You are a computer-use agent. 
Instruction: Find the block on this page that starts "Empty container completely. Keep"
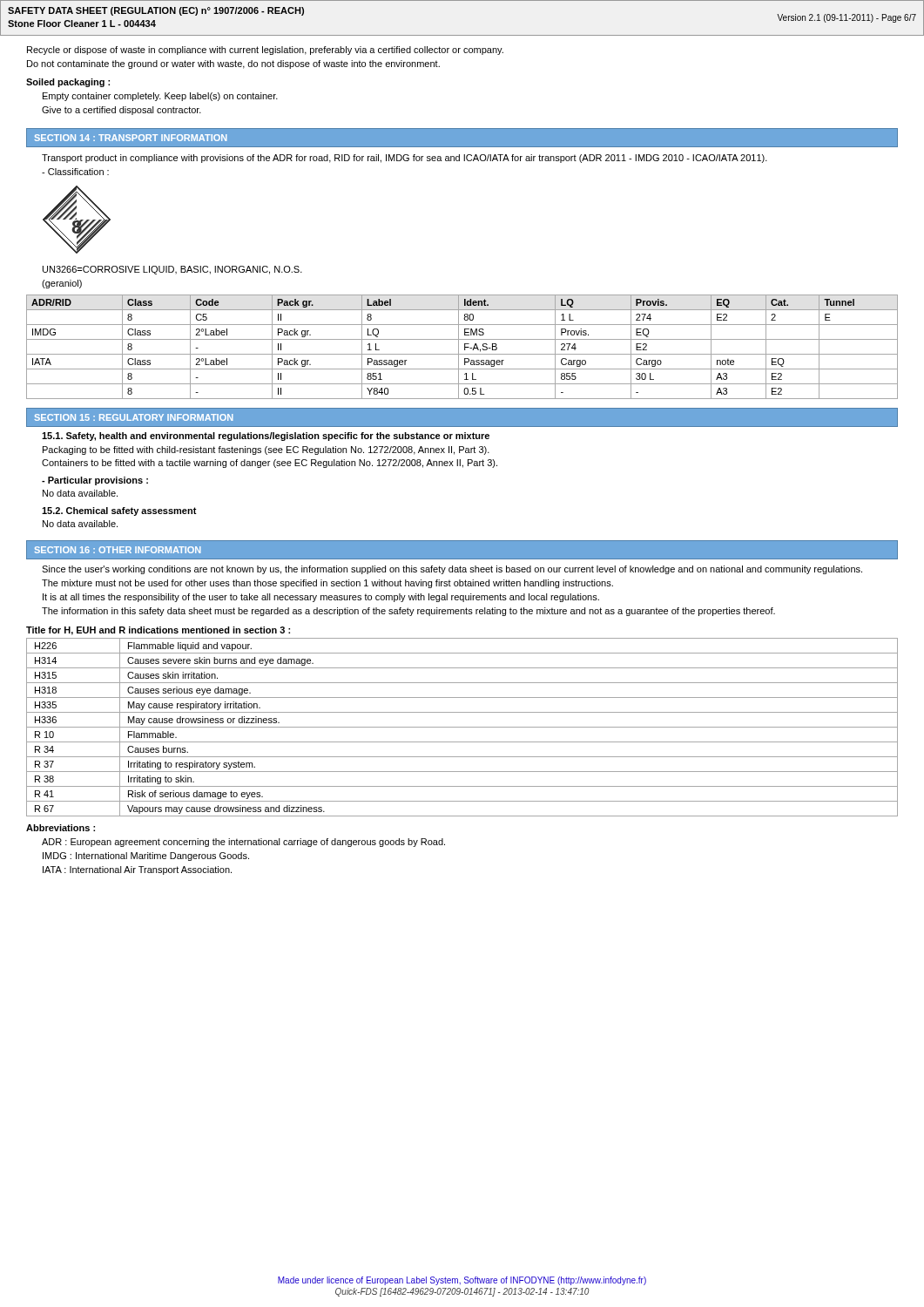pyautogui.click(x=160, y=103)
